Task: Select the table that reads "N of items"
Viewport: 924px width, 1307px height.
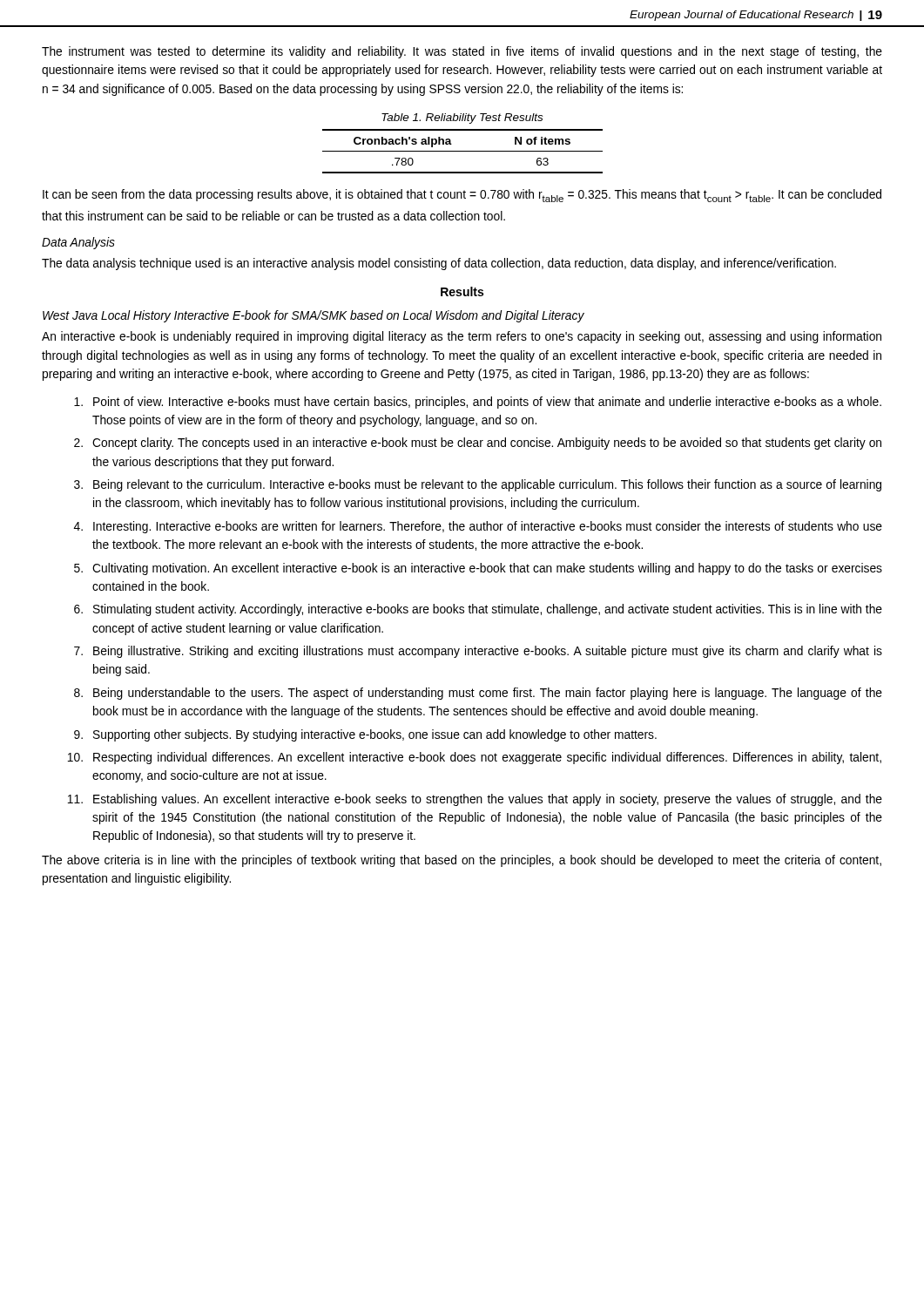Action: [x=462, y=151]
